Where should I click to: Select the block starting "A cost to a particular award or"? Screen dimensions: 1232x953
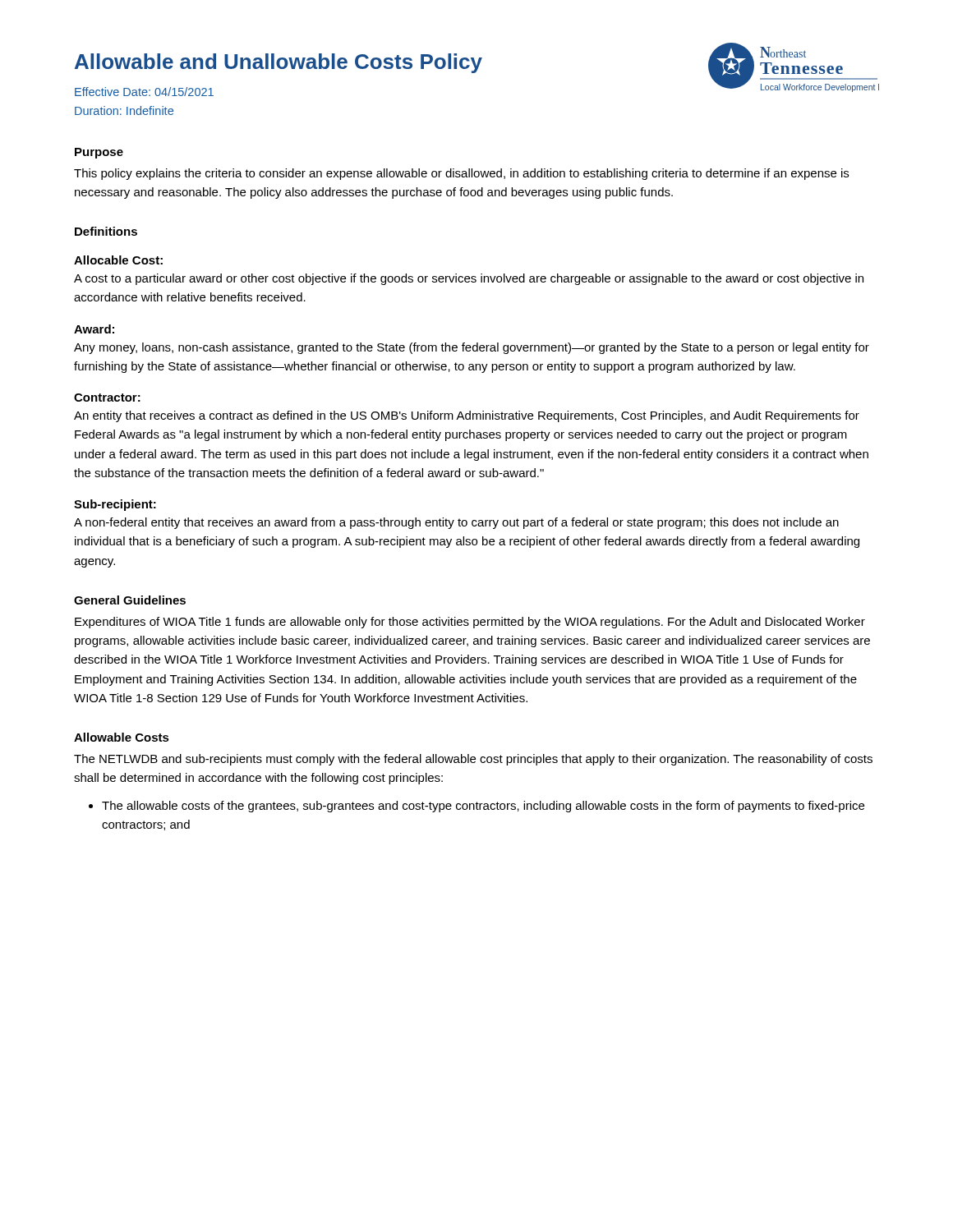pos(469,288)
